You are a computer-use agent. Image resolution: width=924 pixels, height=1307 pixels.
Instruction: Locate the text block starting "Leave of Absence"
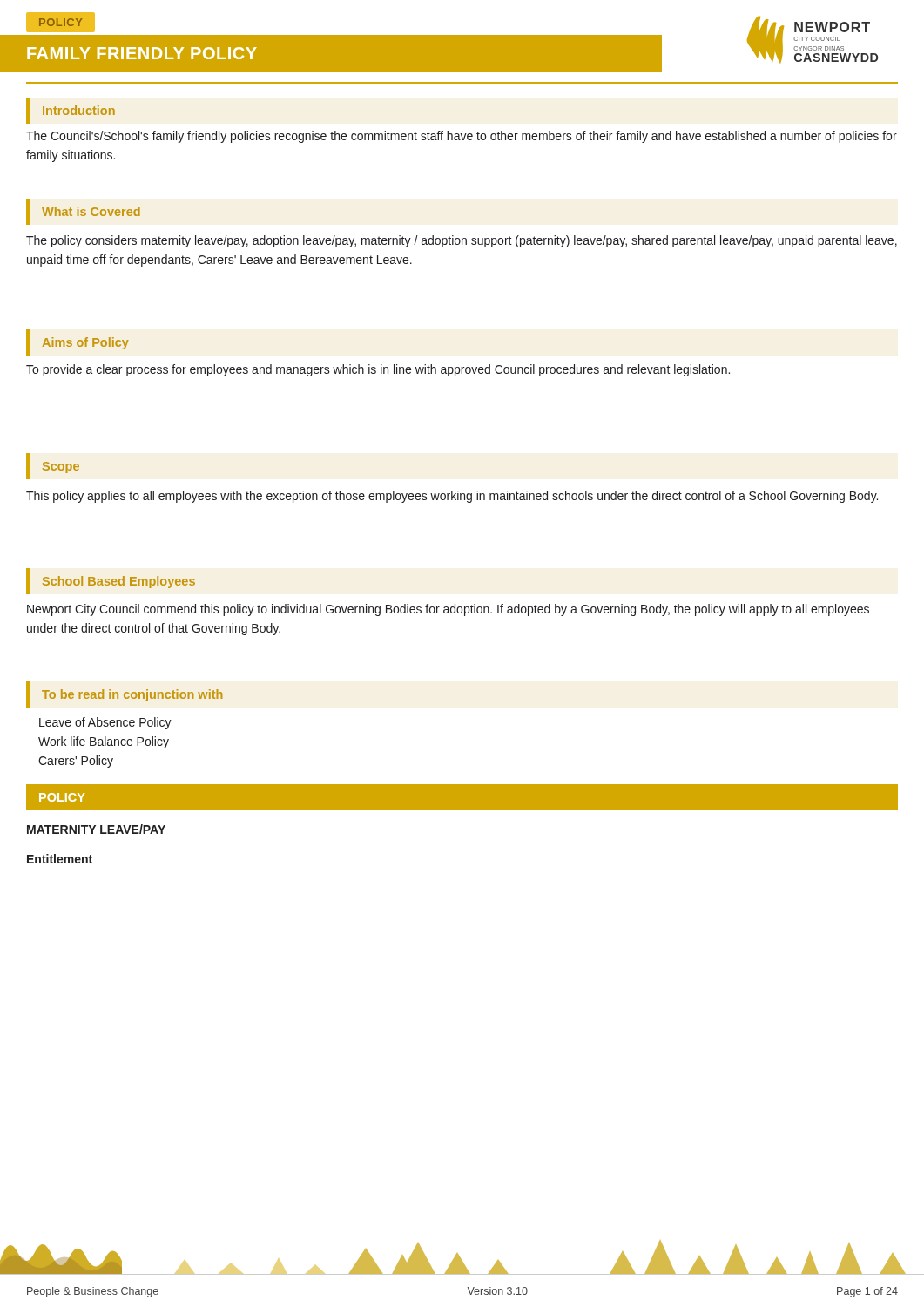(105, 722)
